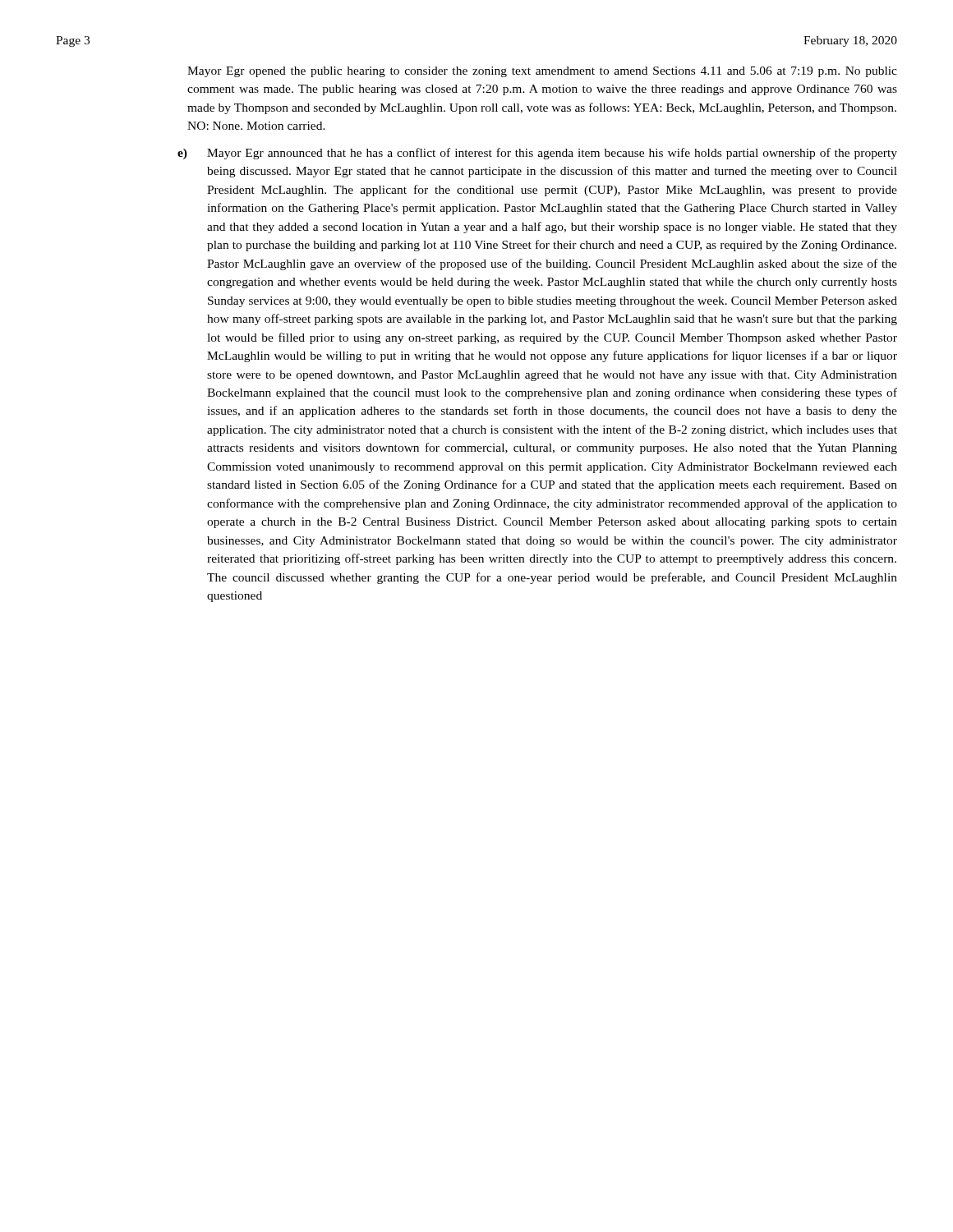Click on the region starting "e) Mayor Egr announced that he"
The image size is (953, 1232).
click(476, 374)
